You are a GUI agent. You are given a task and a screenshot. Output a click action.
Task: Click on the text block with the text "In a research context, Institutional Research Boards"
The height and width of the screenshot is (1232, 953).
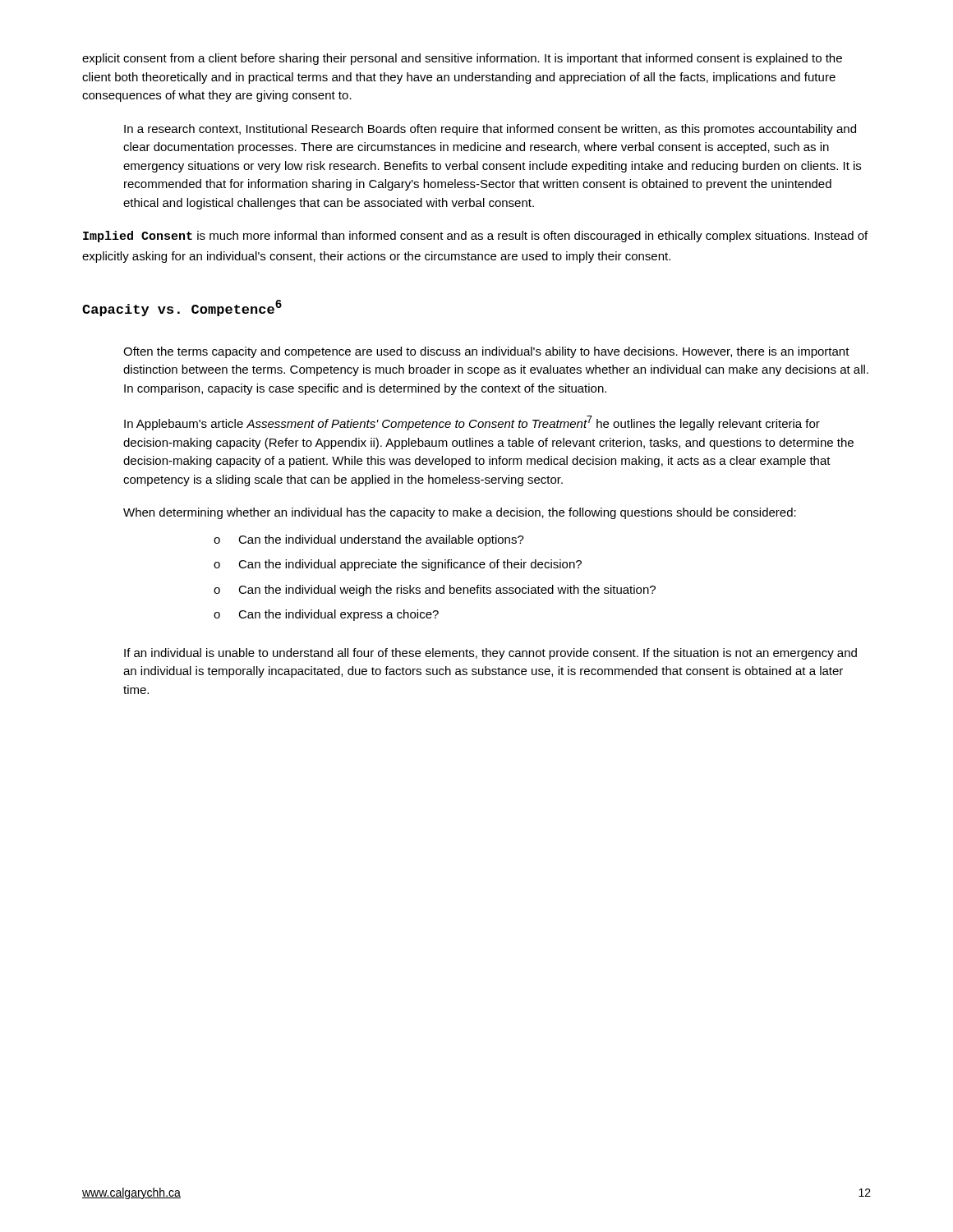click(x=492, y=165)
